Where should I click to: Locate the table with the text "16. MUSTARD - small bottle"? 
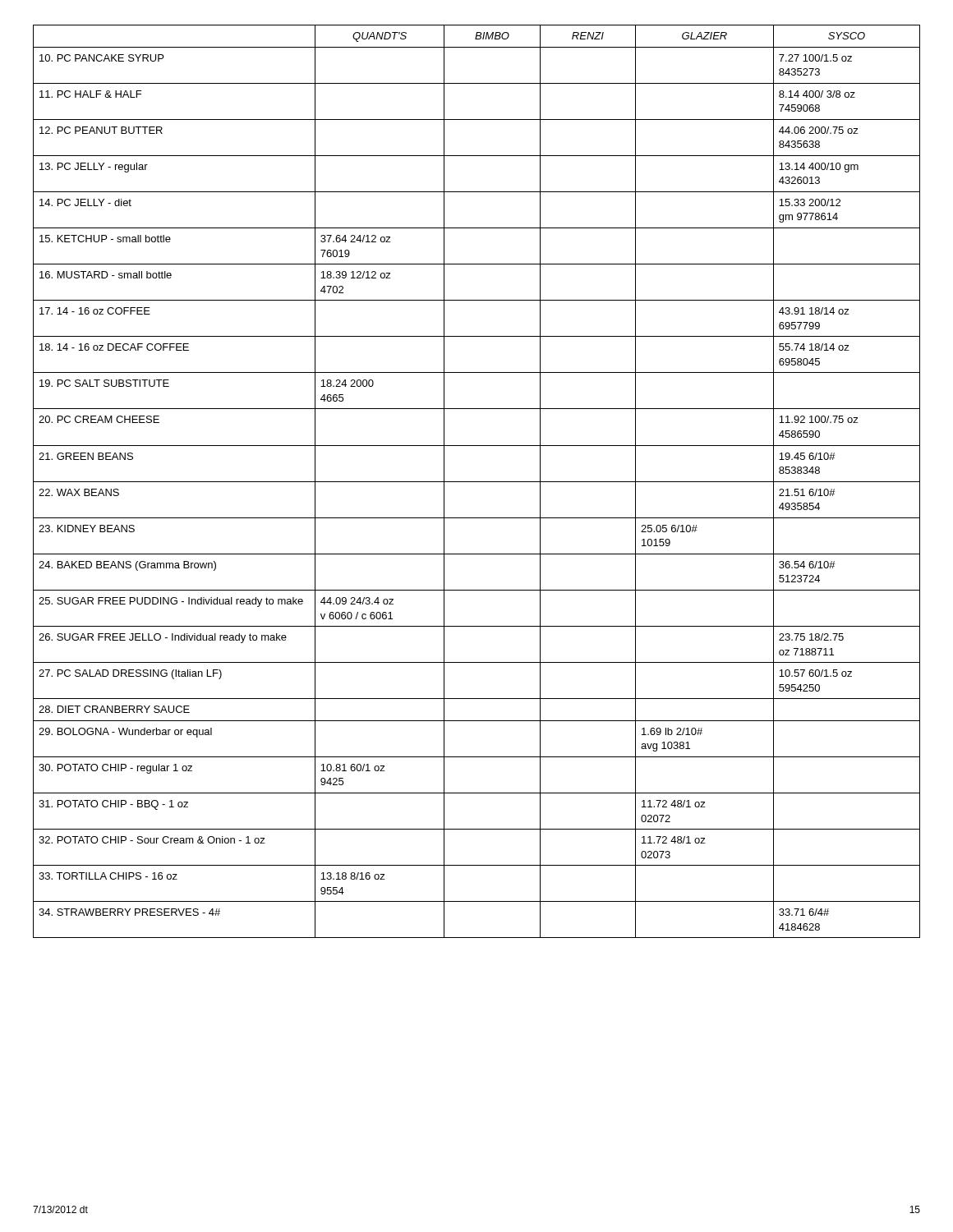(476, 481)
